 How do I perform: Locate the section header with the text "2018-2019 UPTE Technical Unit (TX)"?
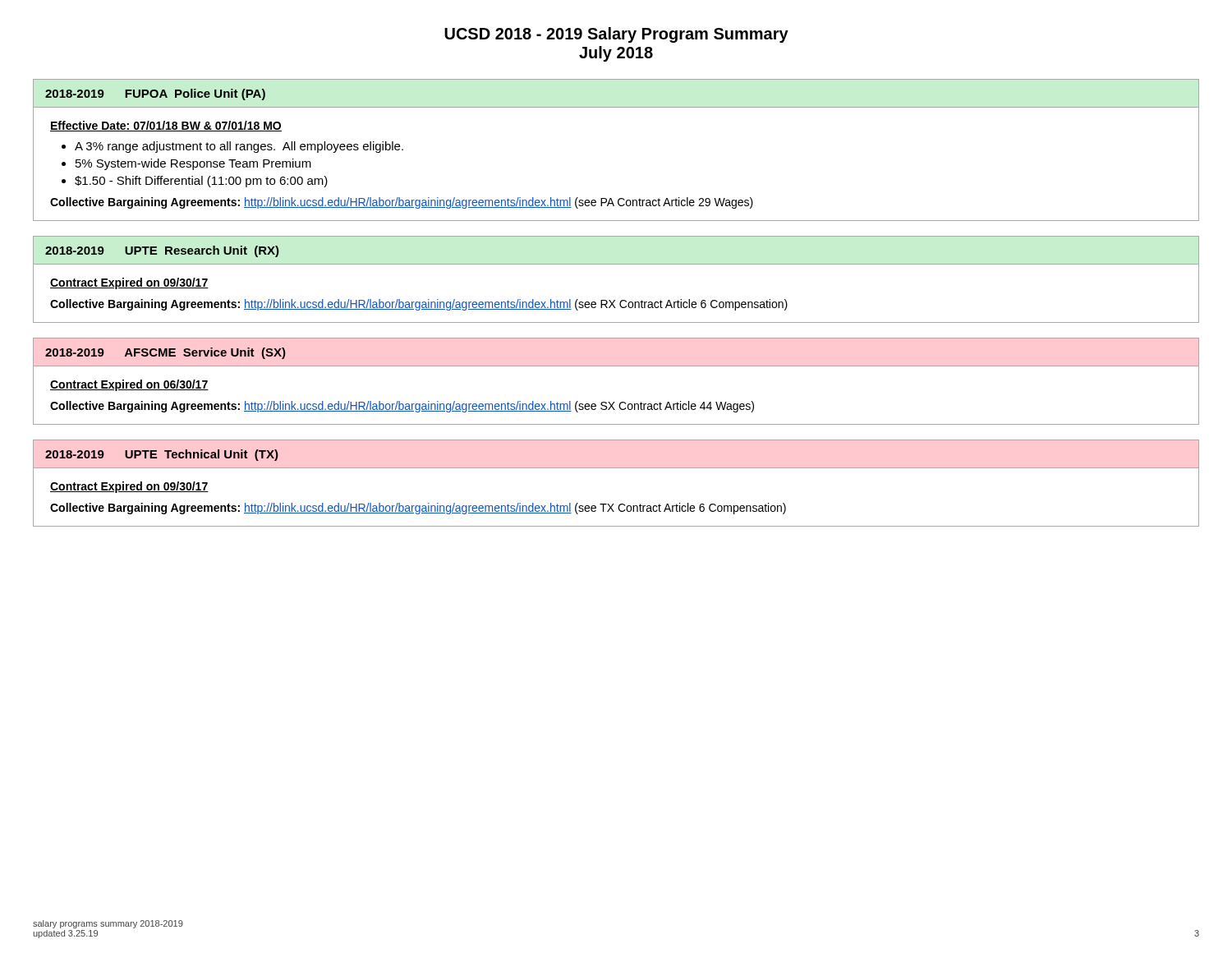tap(162, 454)
